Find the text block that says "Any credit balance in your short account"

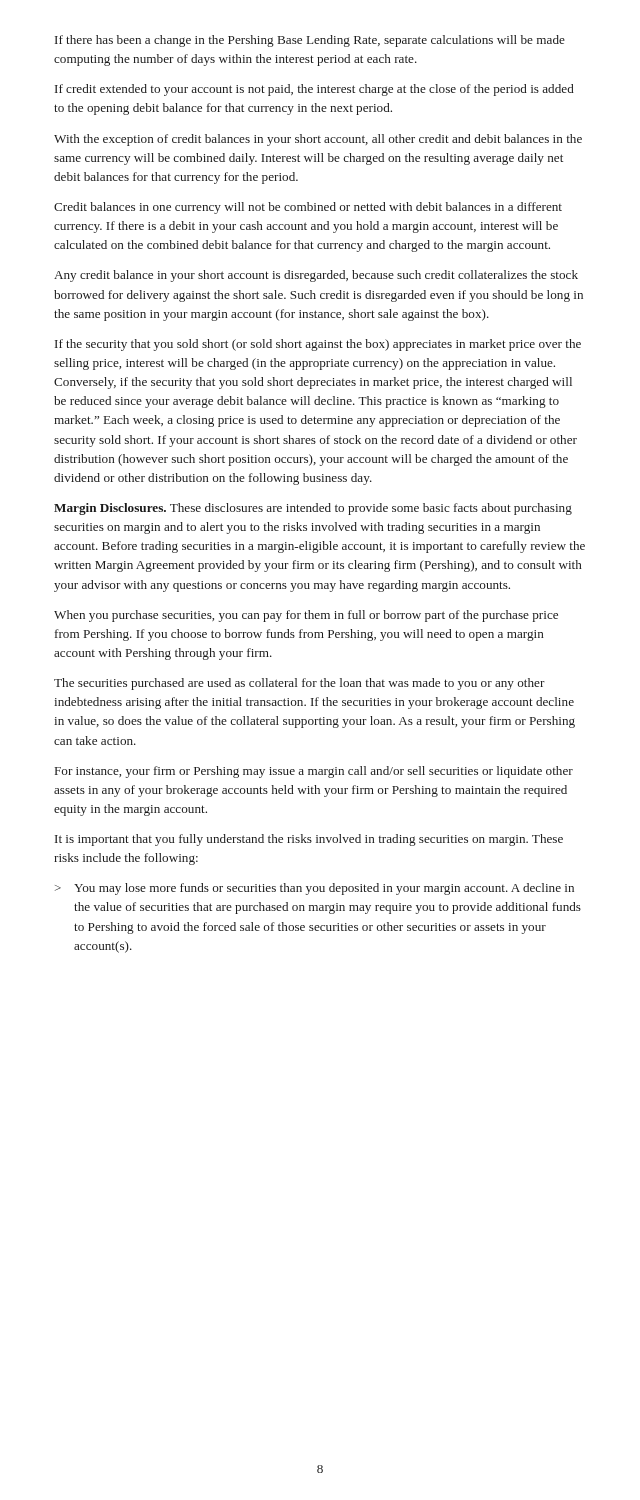coord(319,294)
